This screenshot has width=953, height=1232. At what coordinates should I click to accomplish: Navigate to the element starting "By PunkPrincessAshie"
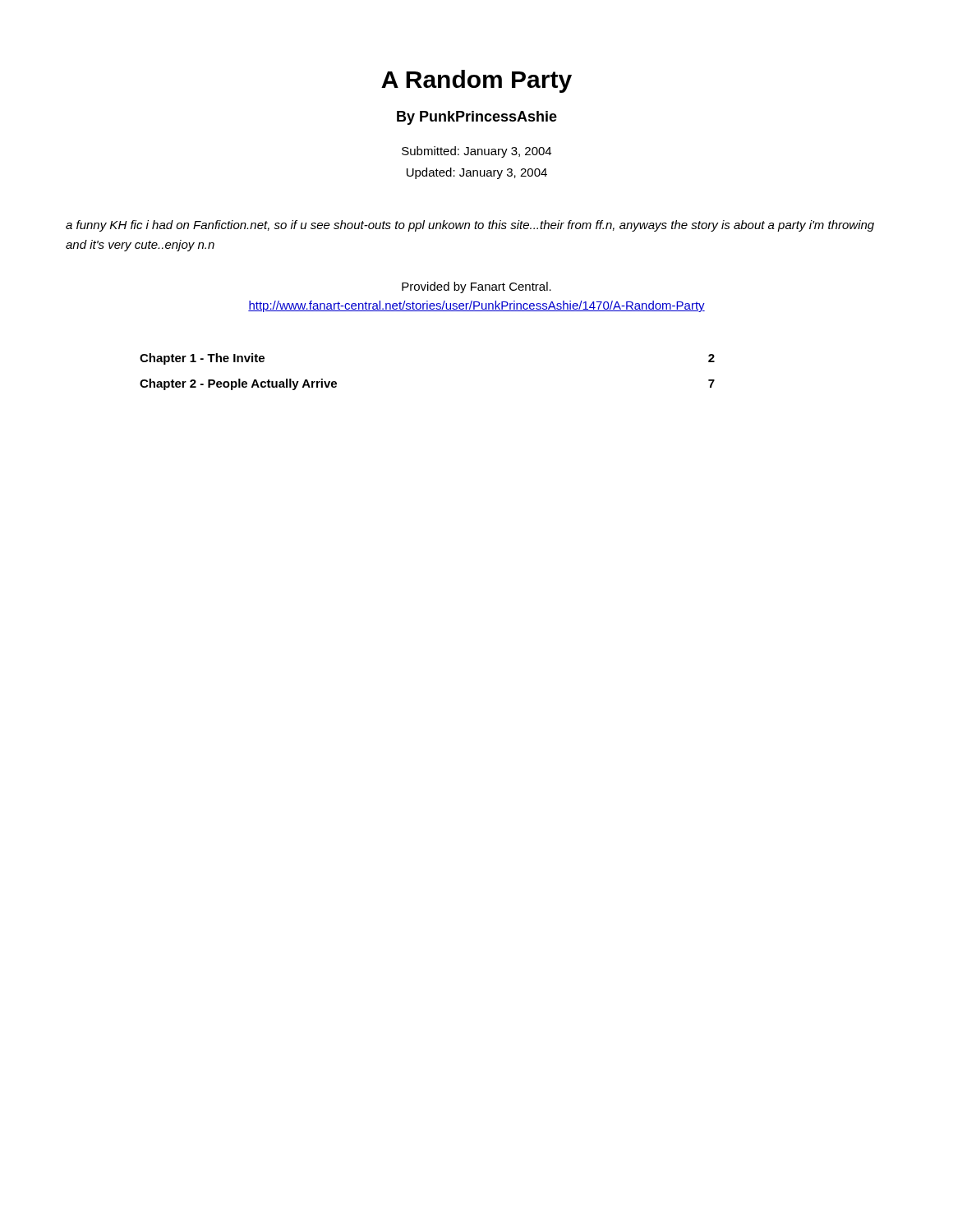click(476, 117)
